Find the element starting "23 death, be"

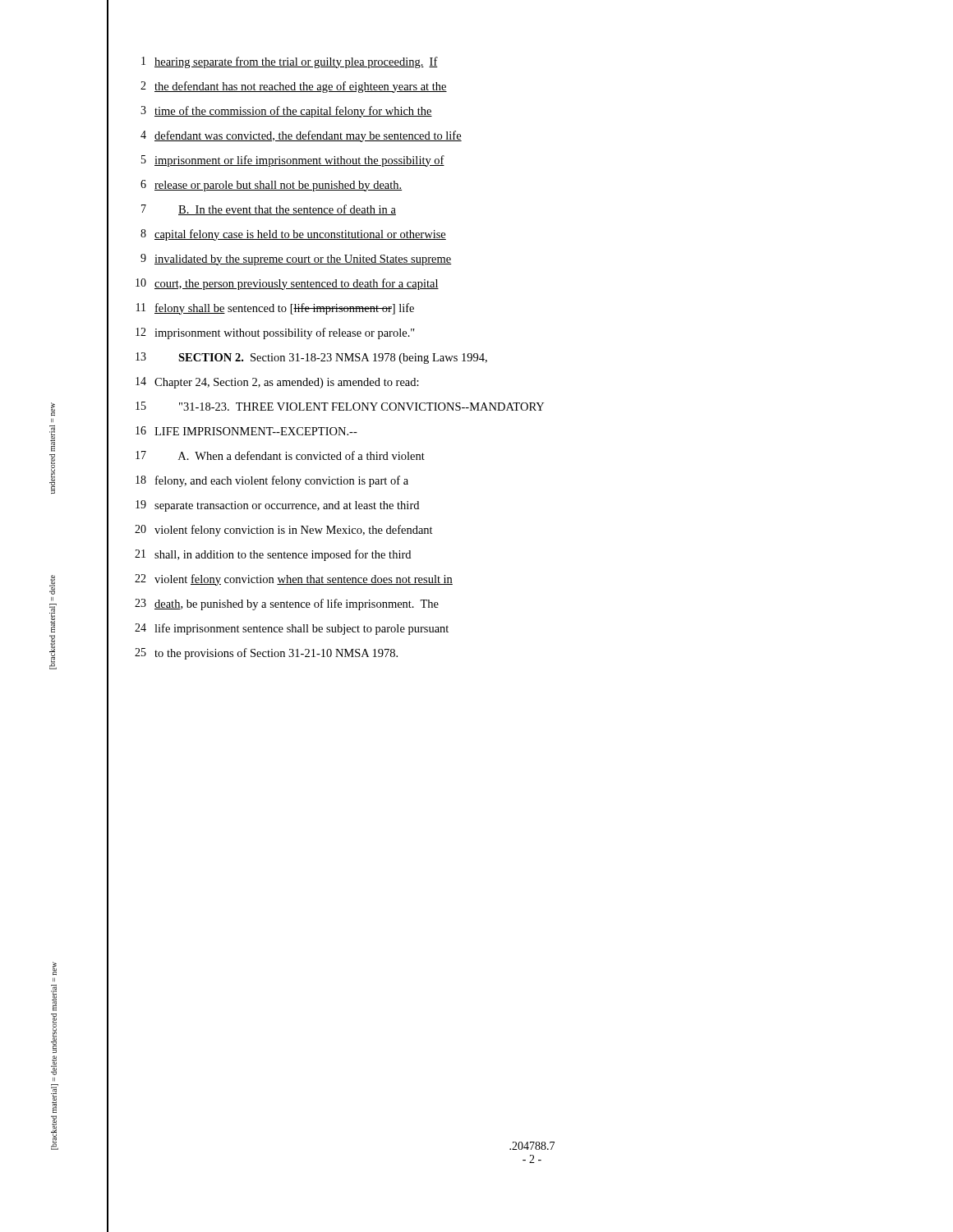[277, 604]
